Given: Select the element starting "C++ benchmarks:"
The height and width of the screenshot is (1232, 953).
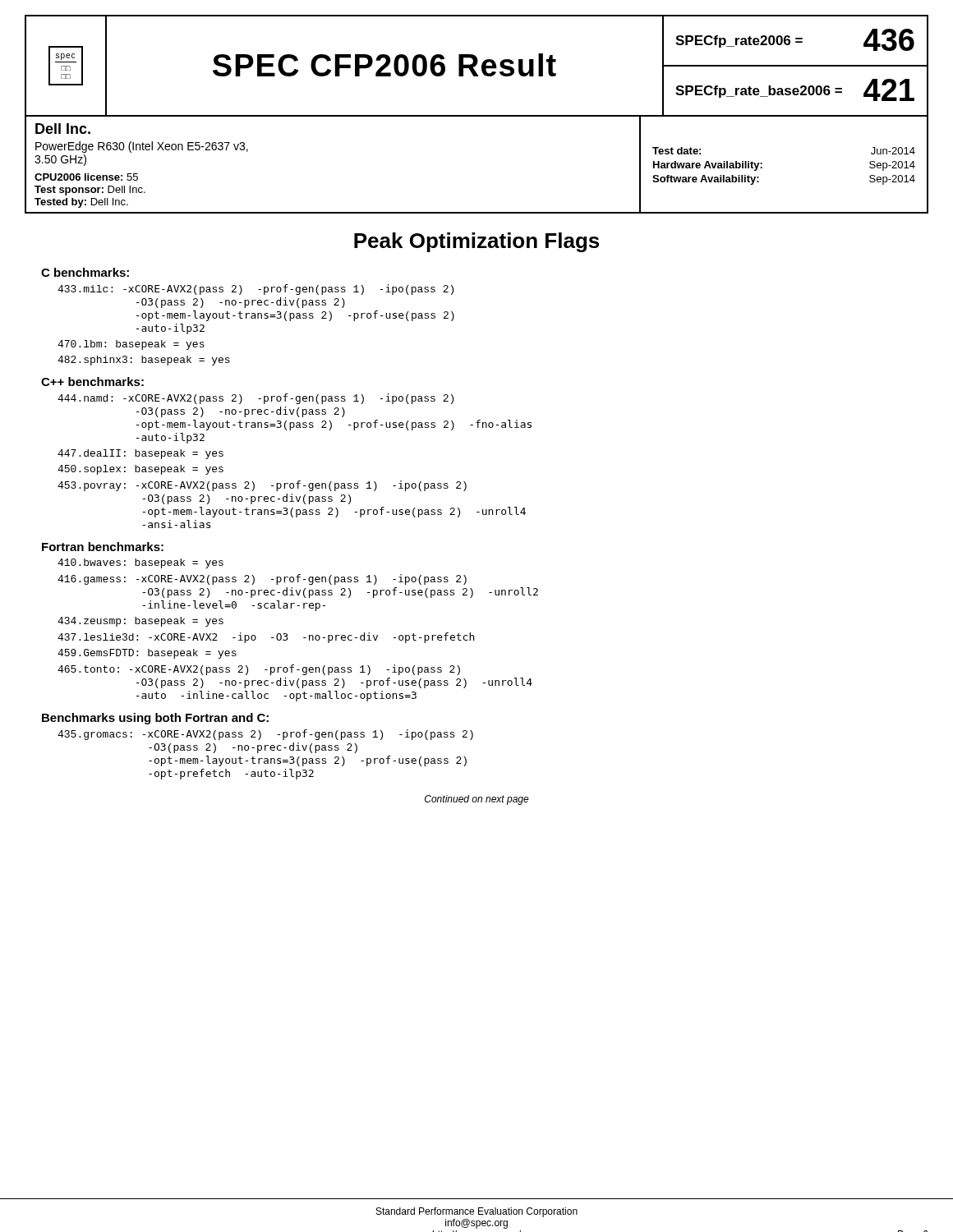Looking at the screenshot, I should pyautogui.click(x=93, y=381).
